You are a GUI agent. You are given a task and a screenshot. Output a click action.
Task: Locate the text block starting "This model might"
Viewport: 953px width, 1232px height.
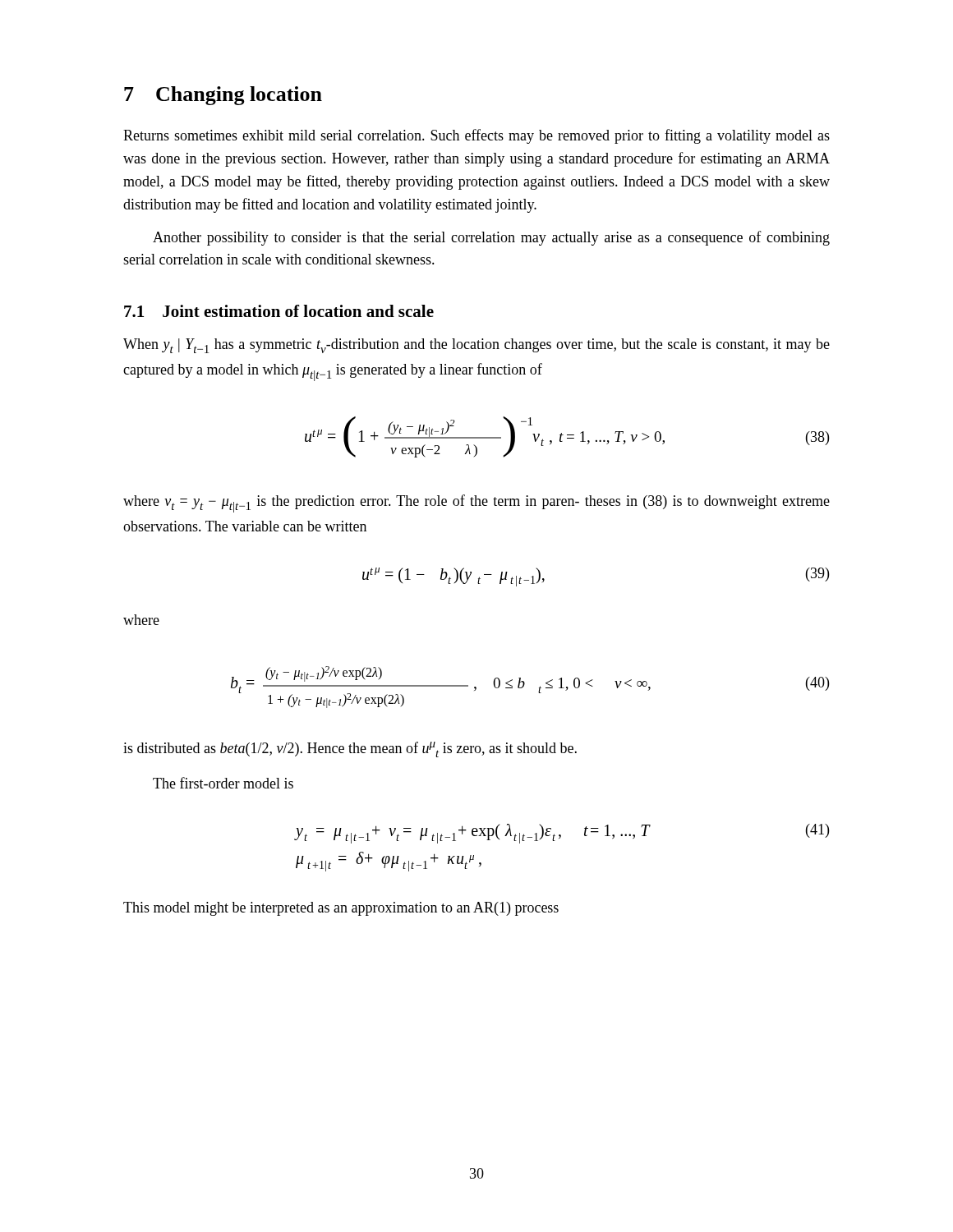point(476,909)
